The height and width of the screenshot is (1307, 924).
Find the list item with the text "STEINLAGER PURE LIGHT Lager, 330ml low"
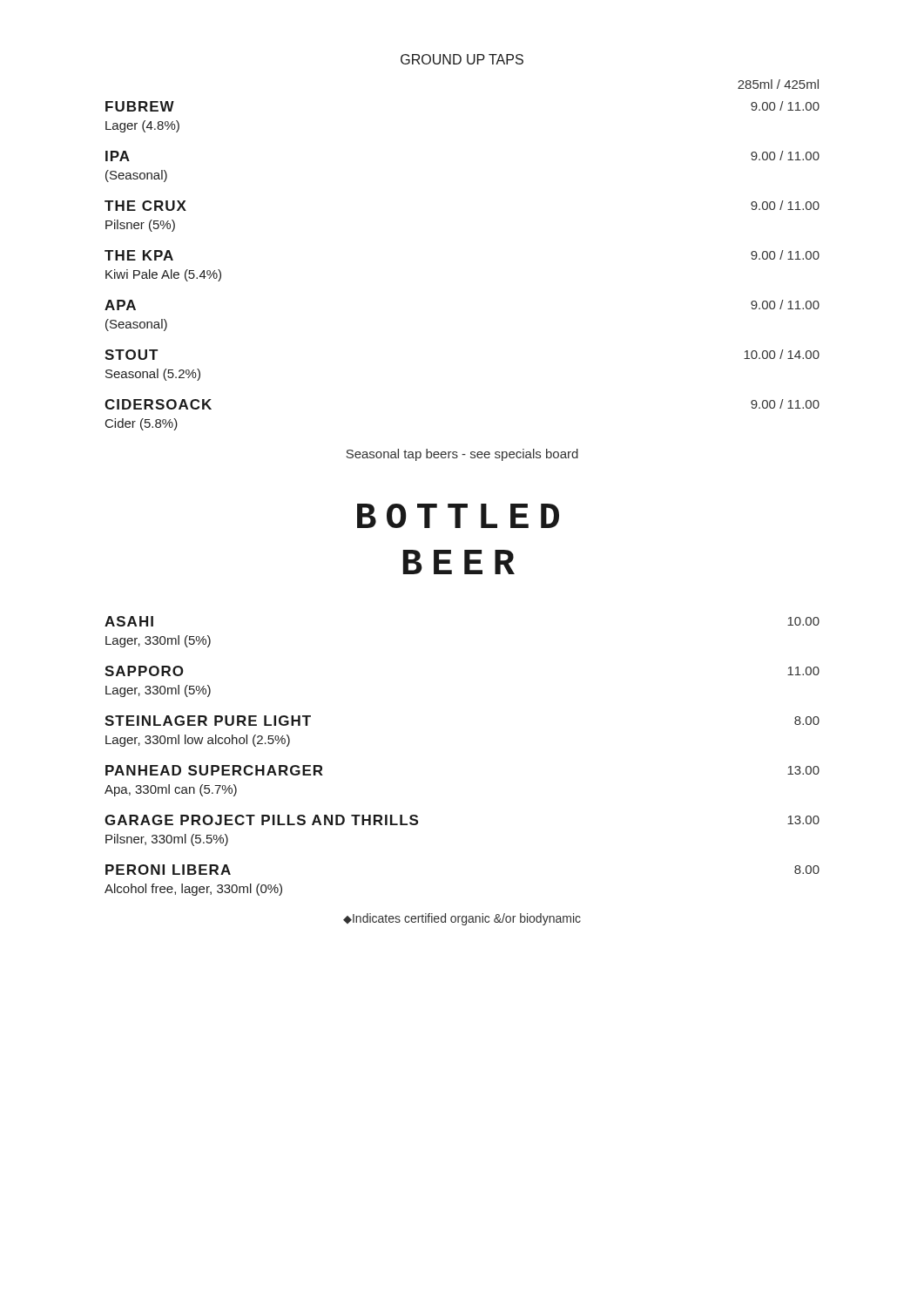(x=202, y=721)
